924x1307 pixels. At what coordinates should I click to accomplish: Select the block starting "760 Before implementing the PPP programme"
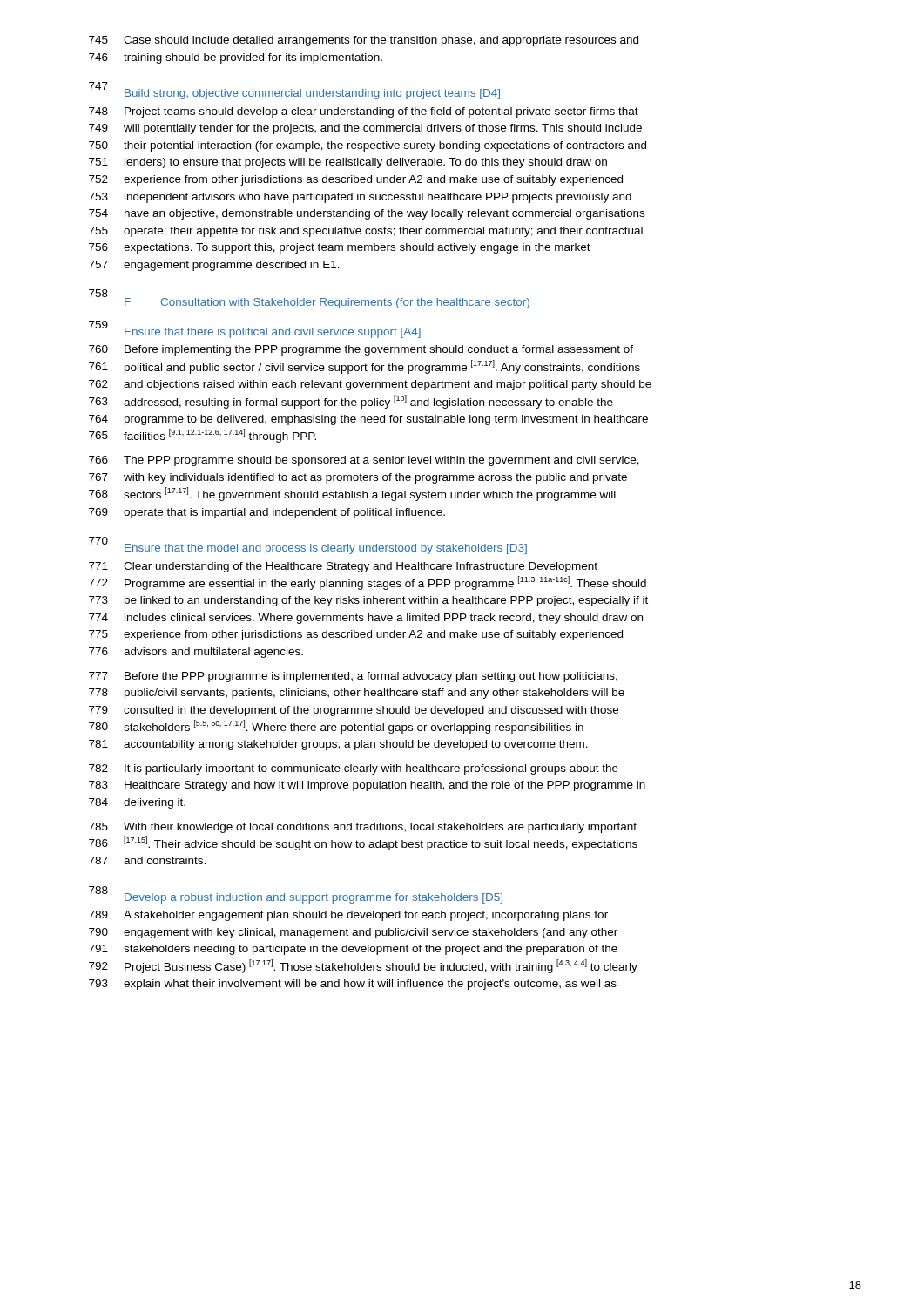point(462,350)
